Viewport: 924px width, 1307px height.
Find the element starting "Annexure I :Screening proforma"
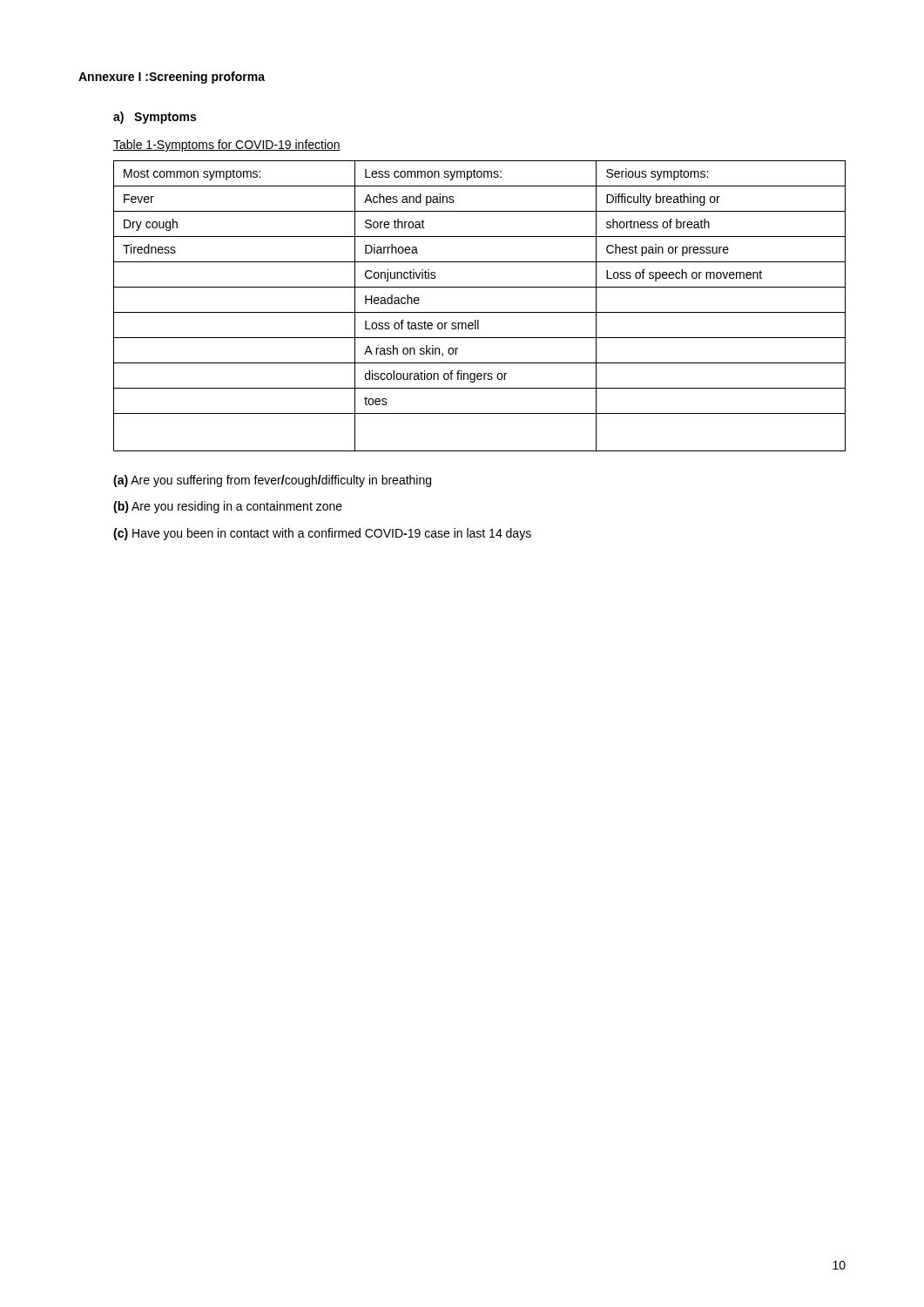pos(172,77)
